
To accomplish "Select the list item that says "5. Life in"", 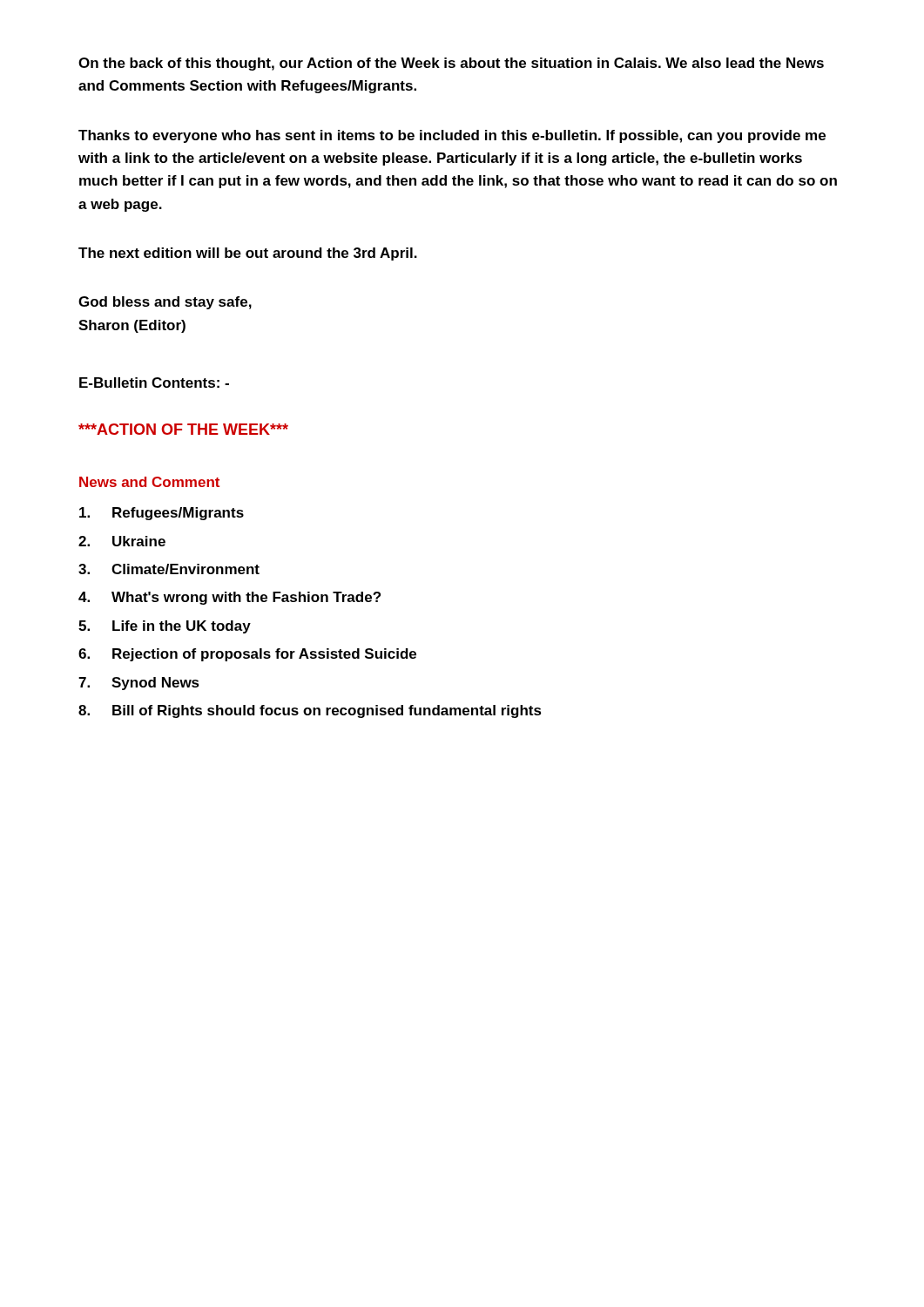I will click(x=164, y=626).
